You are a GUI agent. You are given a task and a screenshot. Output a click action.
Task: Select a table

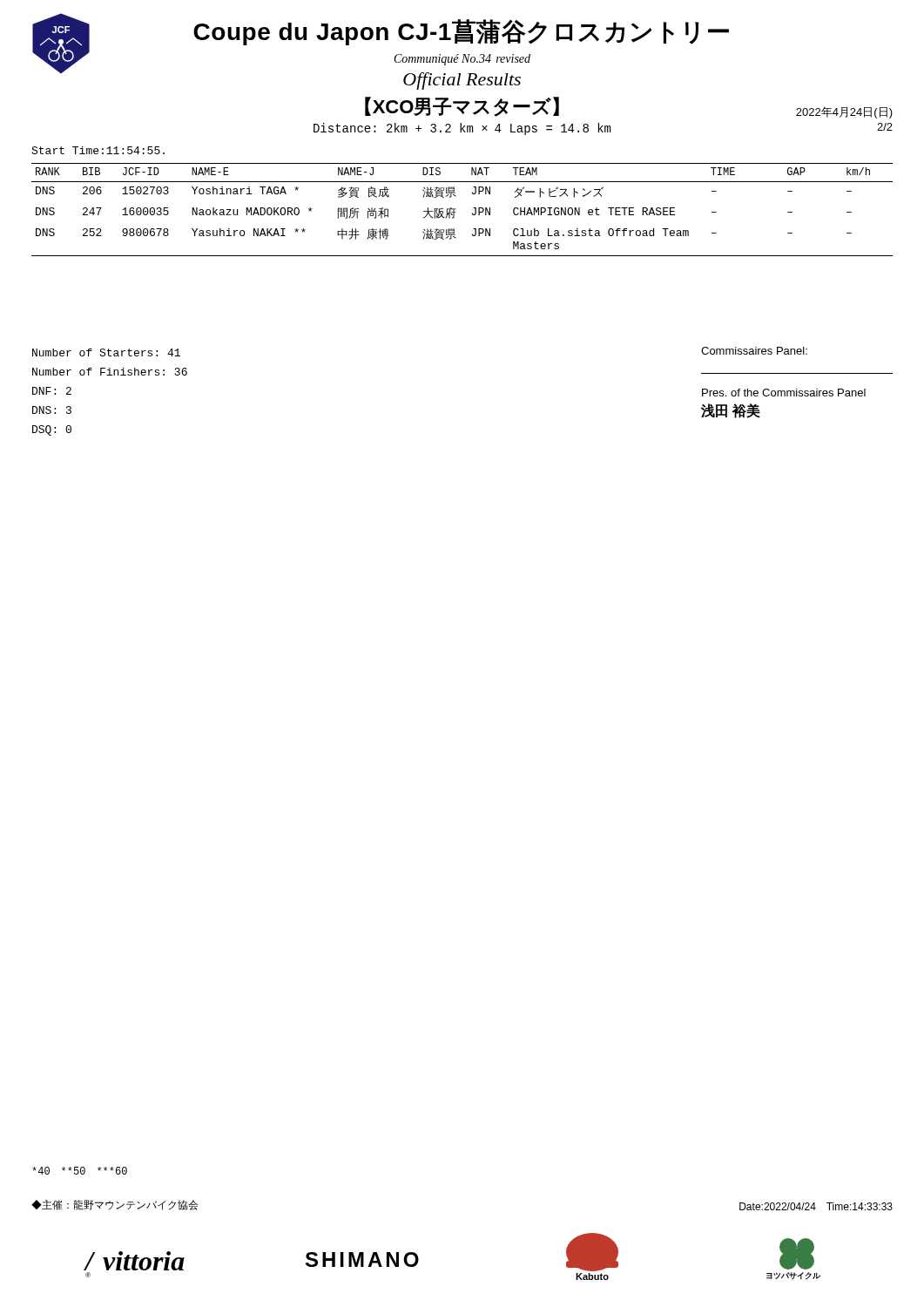click(462, 210)
